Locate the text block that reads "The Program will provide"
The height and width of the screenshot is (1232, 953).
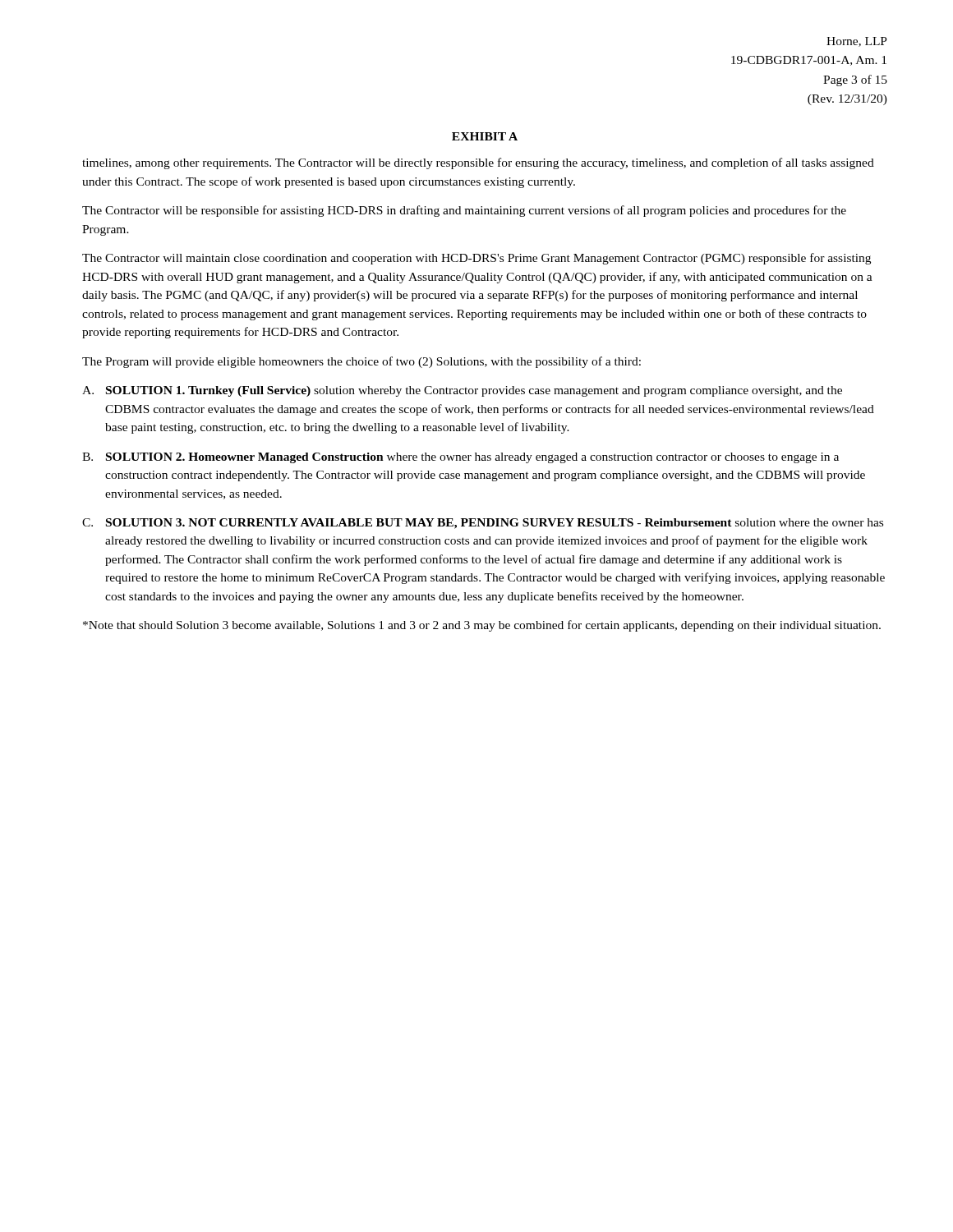point(362,361)
